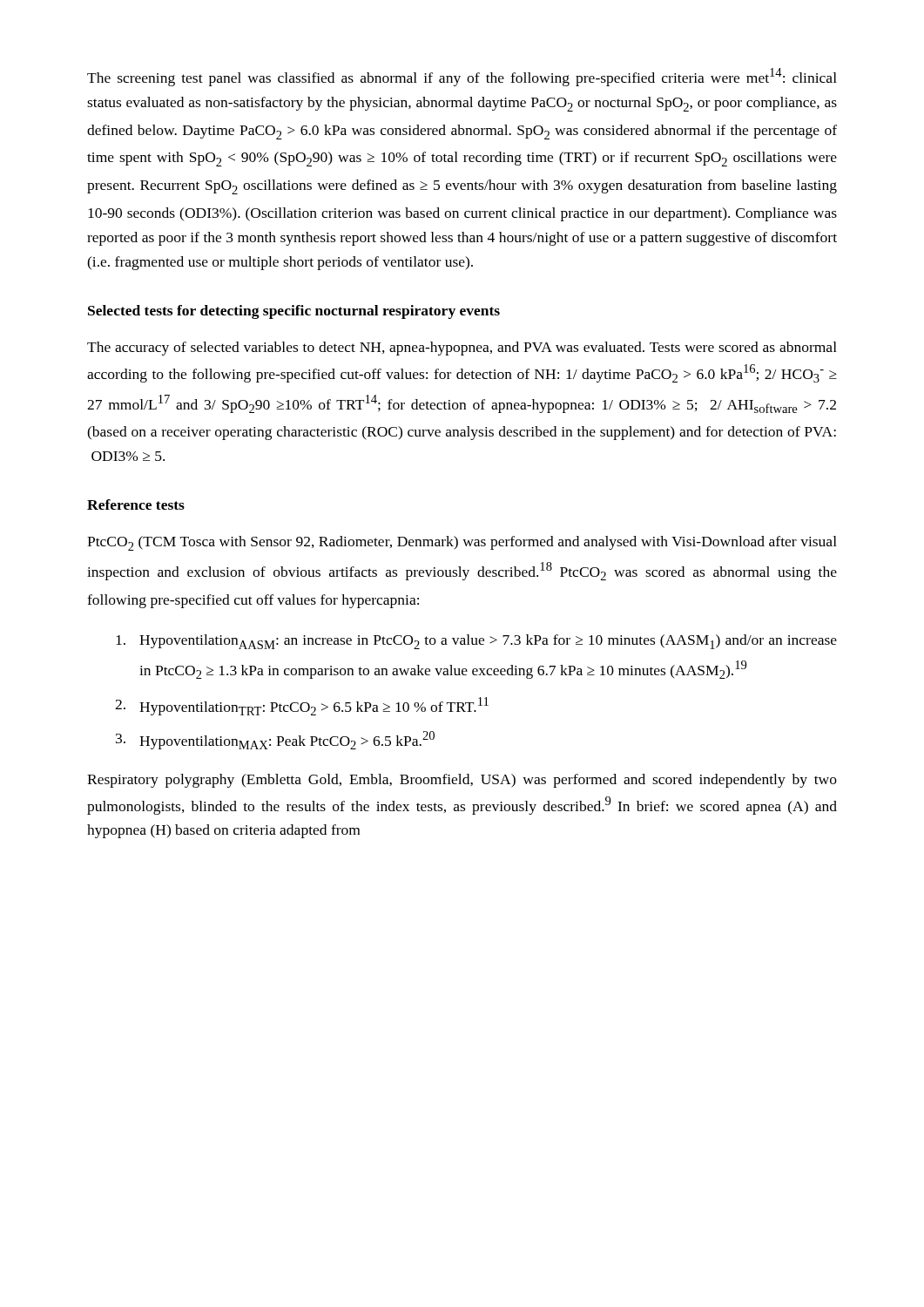Locate the region starting "PtcCO2 (TCM Tosca with Sensor 92, Radiometer, Denmark)"
The width and height of the screenshot is (924, 1307).
(x=462, y=570)
